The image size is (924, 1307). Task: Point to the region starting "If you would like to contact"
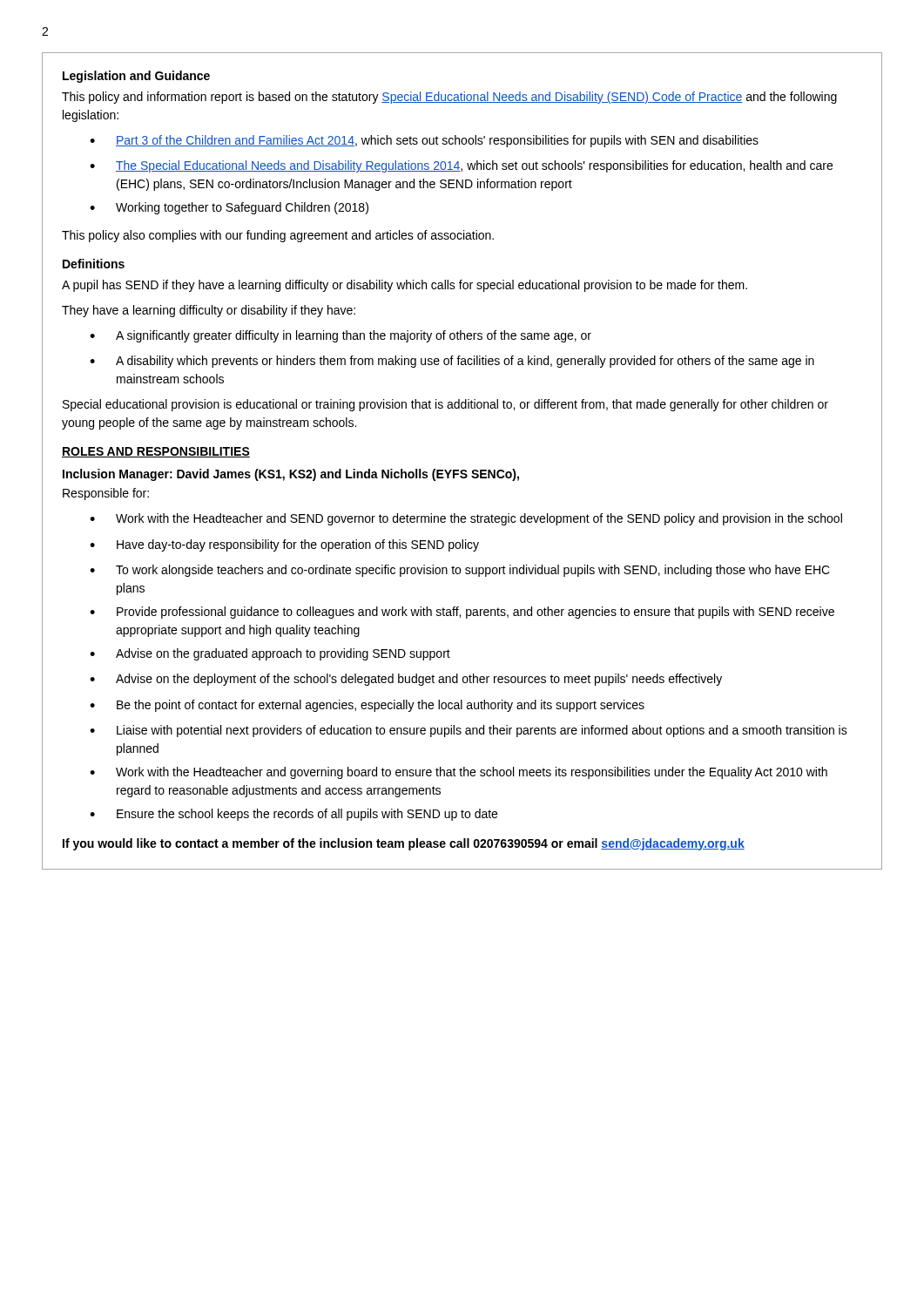click(403, 843)
